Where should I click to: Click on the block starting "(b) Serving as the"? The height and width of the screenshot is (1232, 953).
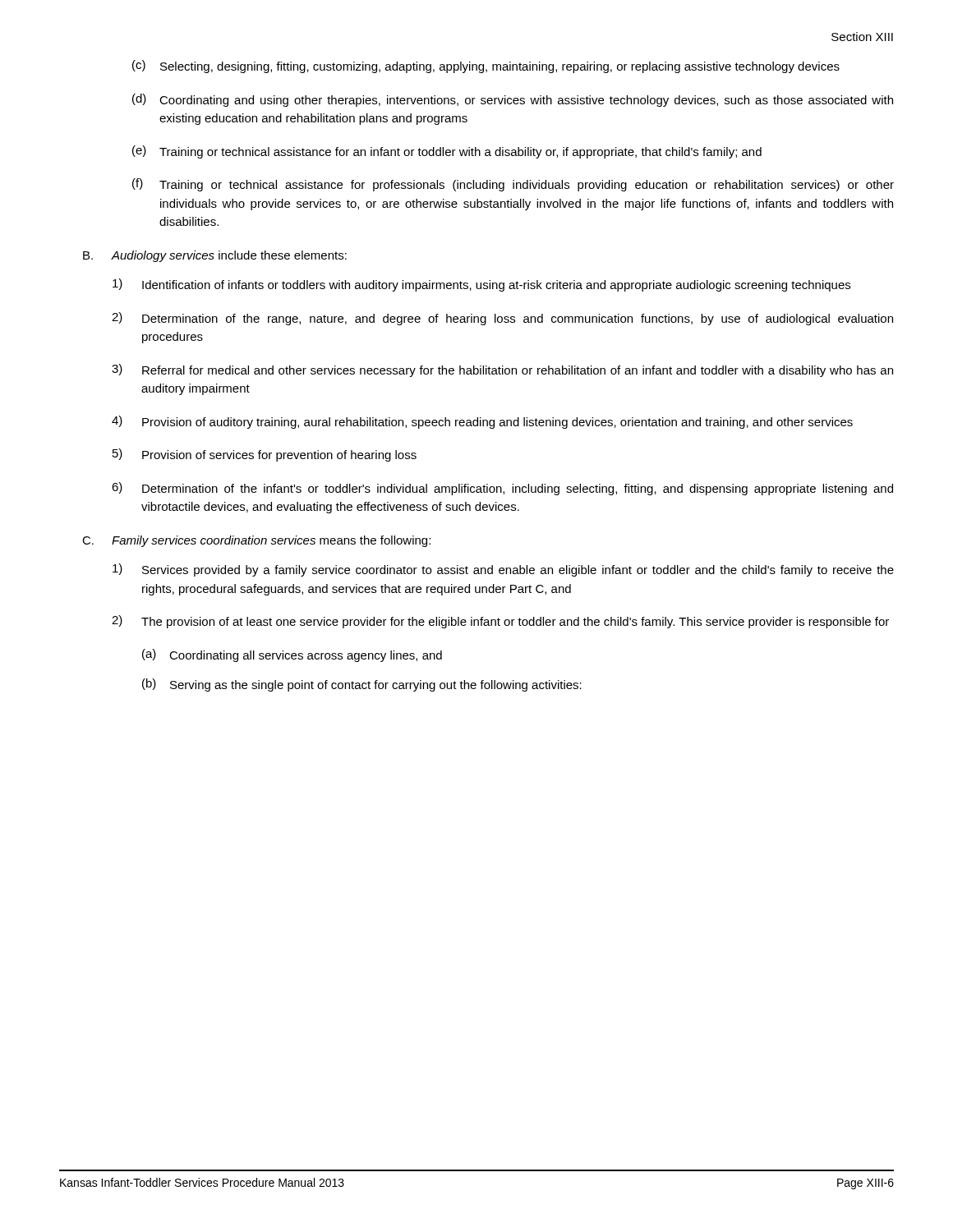[x=518, y=685]
